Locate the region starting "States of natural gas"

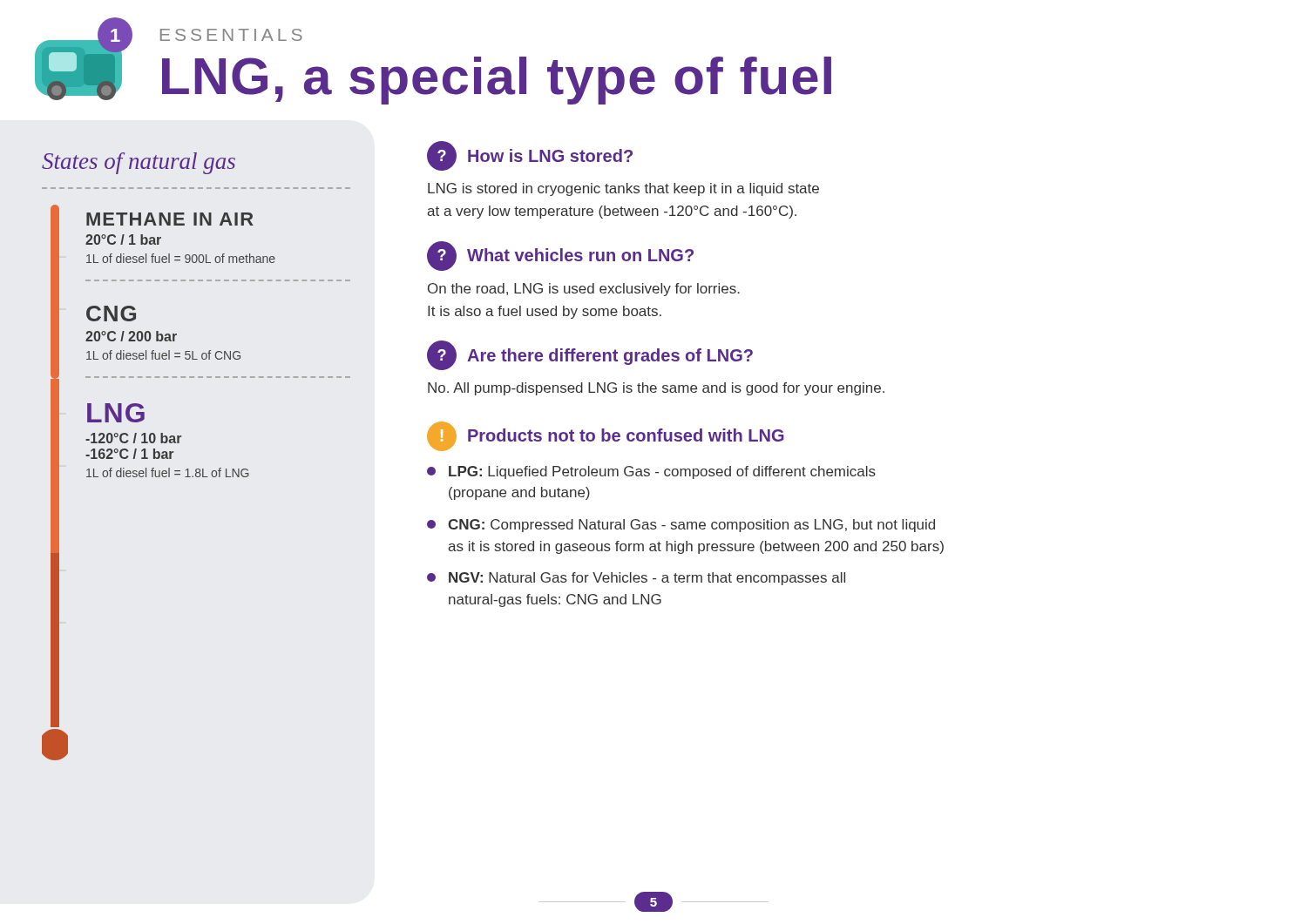coord(139,161)
